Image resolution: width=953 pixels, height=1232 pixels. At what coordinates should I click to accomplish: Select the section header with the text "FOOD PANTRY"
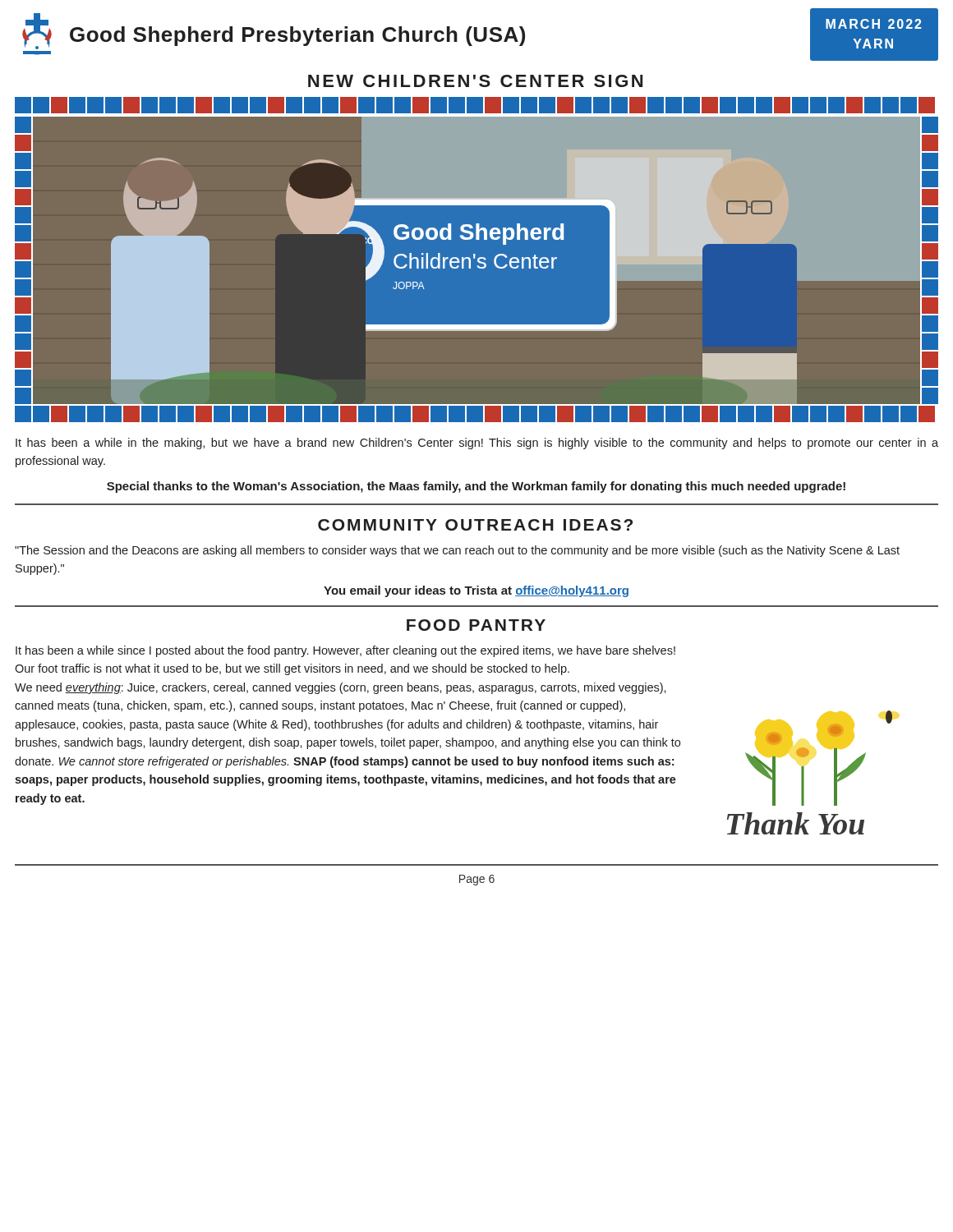coord(476,625)
